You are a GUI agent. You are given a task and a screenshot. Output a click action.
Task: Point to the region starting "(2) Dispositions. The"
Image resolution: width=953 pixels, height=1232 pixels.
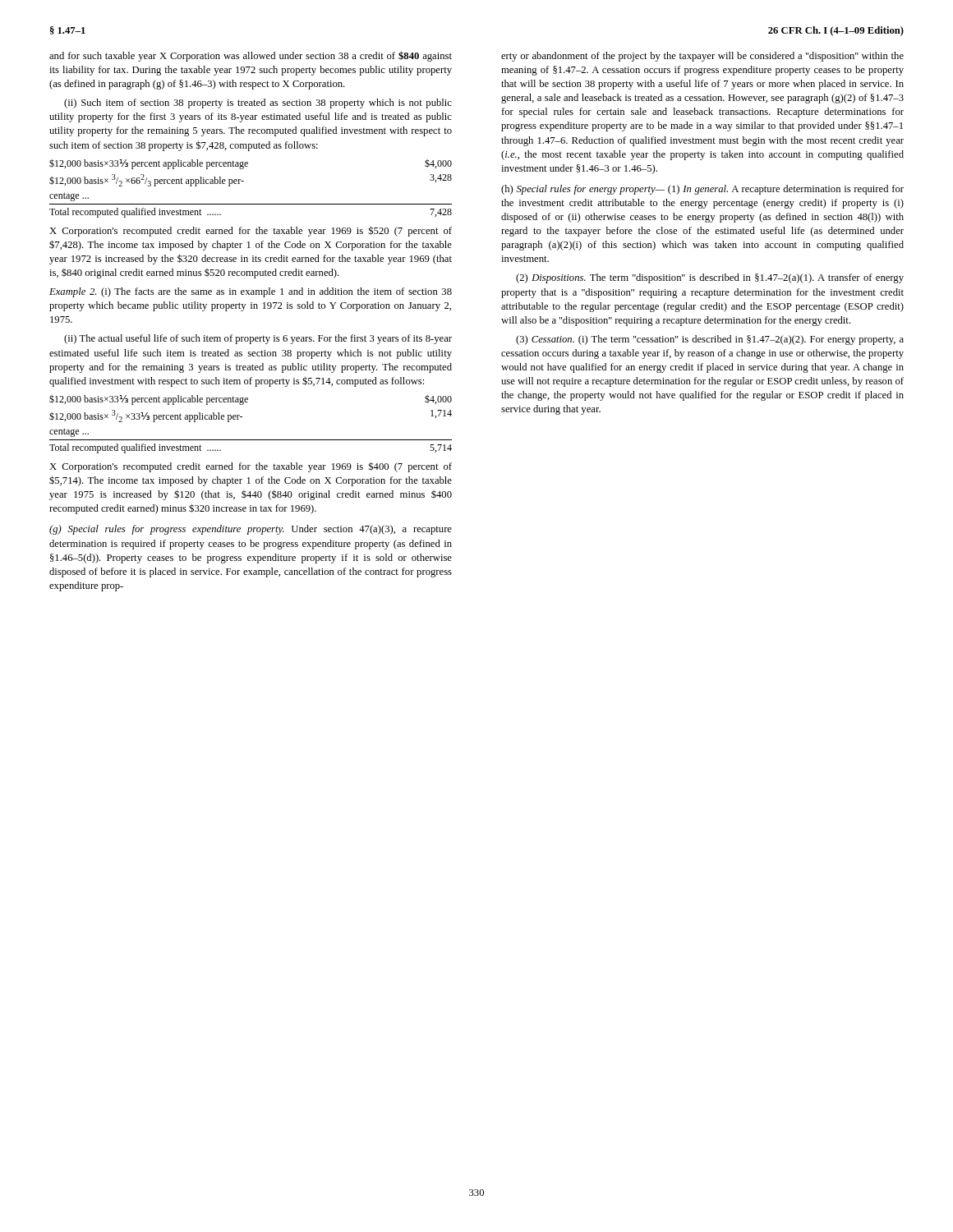coord(702,299)
